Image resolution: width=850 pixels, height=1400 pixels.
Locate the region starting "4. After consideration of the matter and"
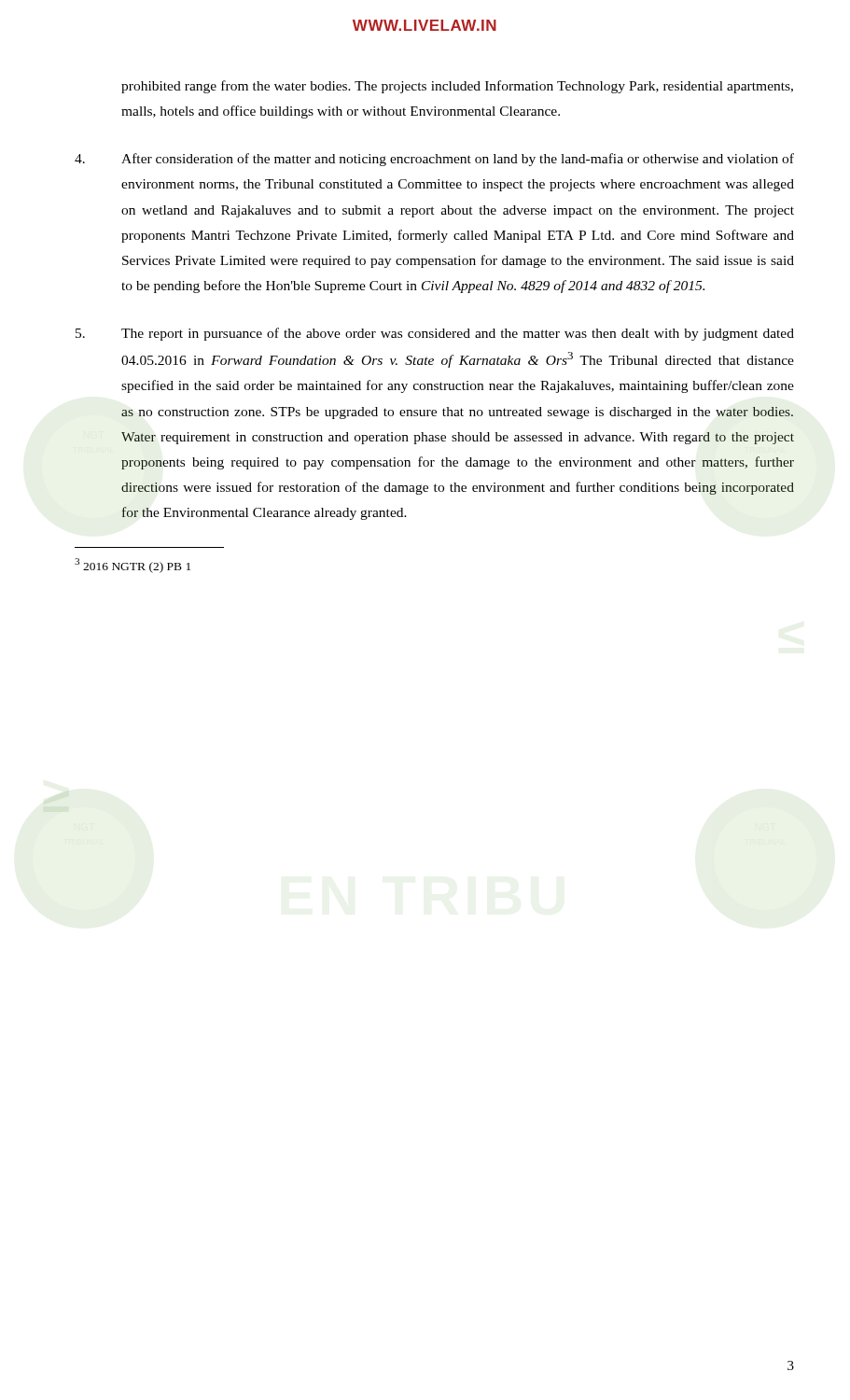434,222
